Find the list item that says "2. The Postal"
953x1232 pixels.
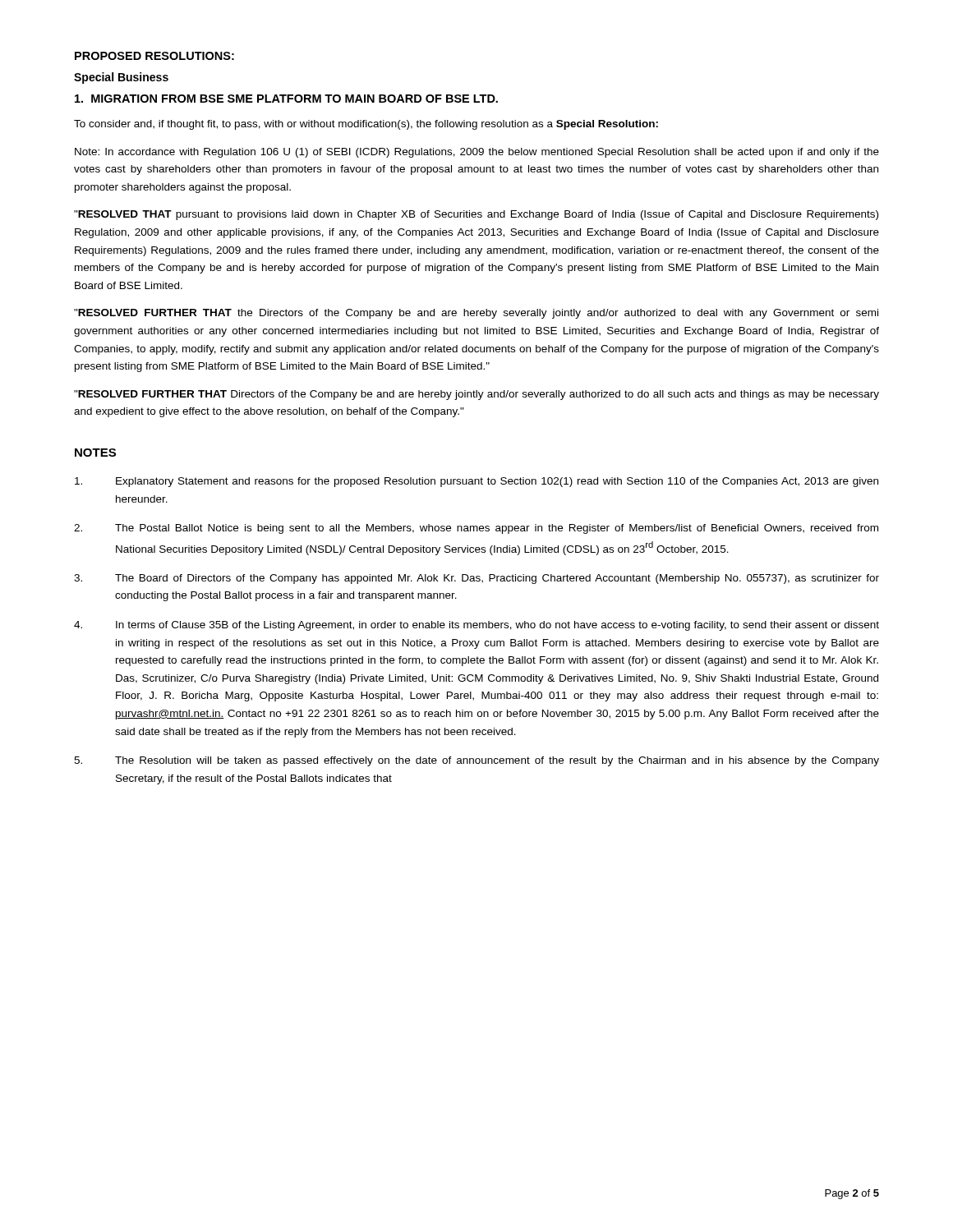[476, 538]
